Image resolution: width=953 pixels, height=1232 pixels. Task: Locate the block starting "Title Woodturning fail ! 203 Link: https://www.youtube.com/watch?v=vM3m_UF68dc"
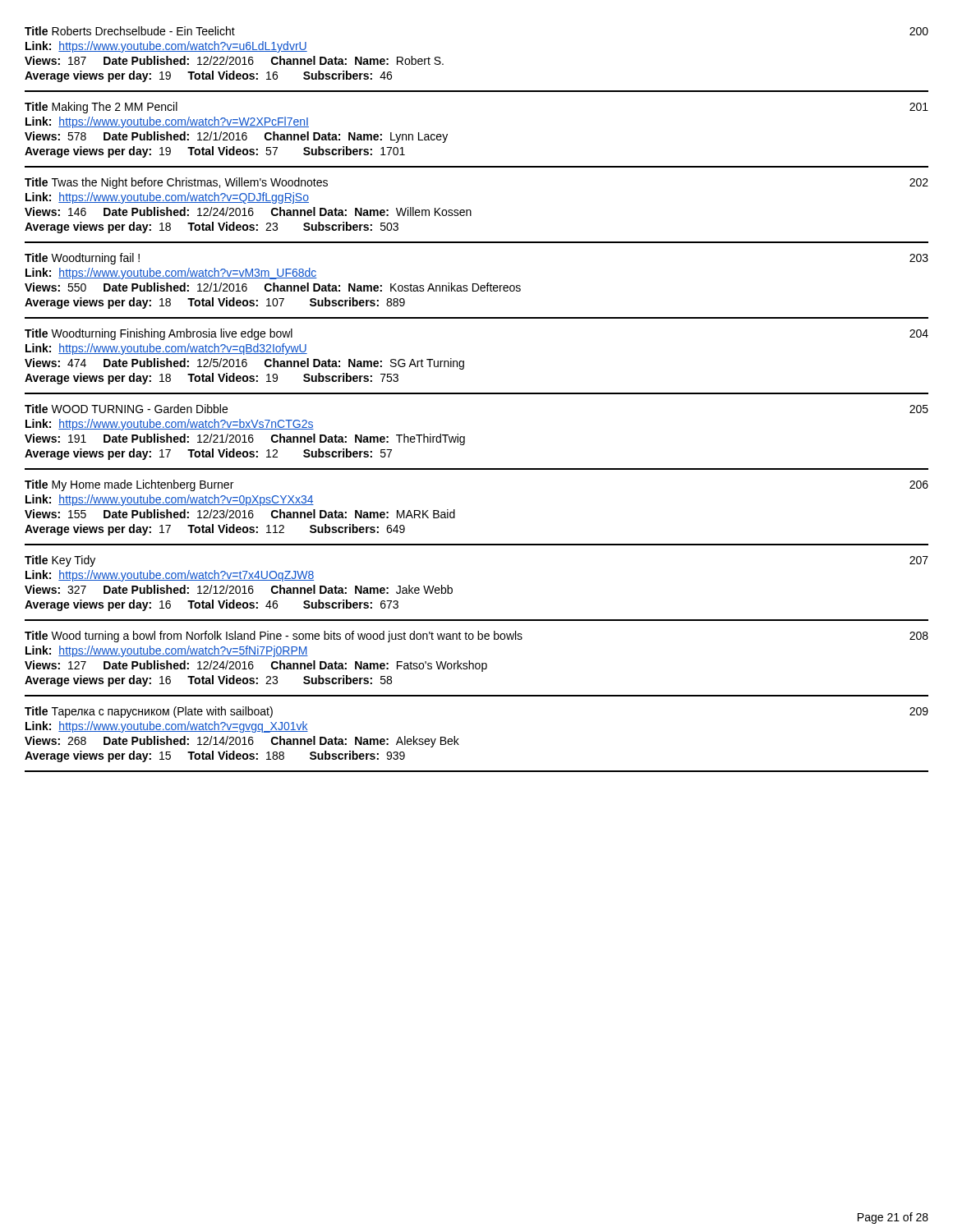(x=476, y=280)
